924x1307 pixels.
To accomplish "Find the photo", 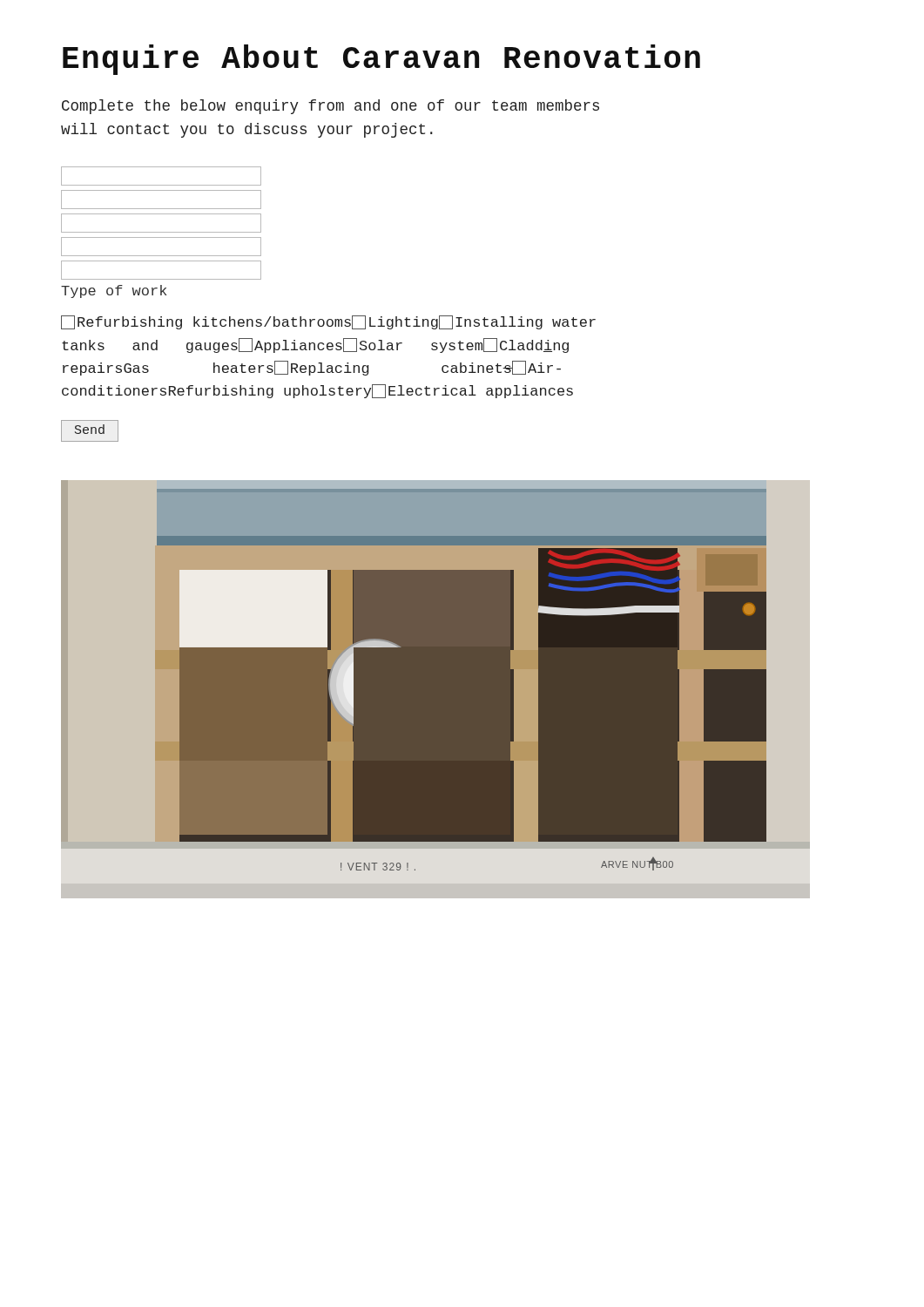I will [x=462, y=691].
